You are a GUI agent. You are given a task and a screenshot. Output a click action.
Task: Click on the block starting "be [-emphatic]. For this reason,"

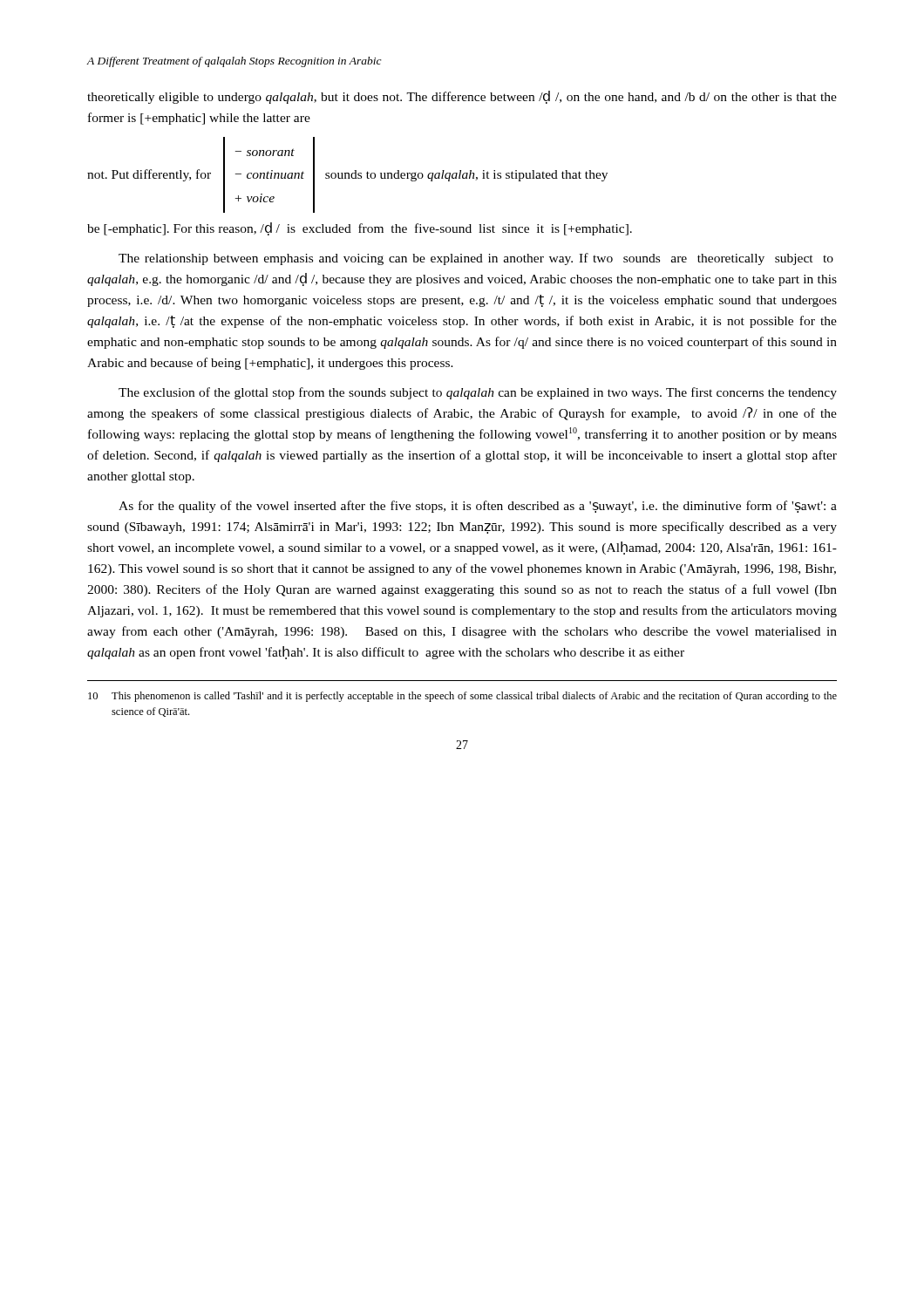click(462, 441)
